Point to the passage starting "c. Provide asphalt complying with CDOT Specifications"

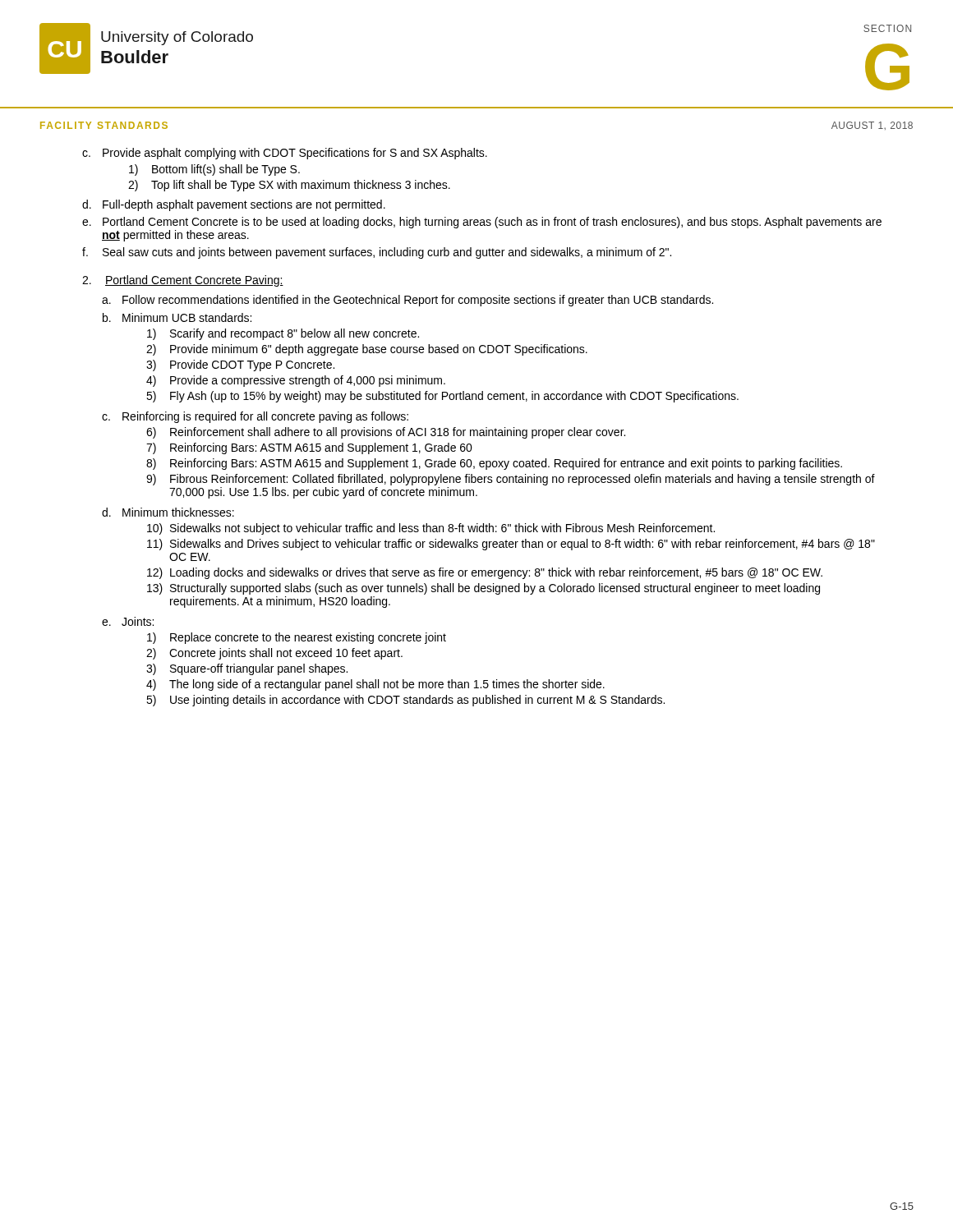pyautogui.click(x=285, y=154)
